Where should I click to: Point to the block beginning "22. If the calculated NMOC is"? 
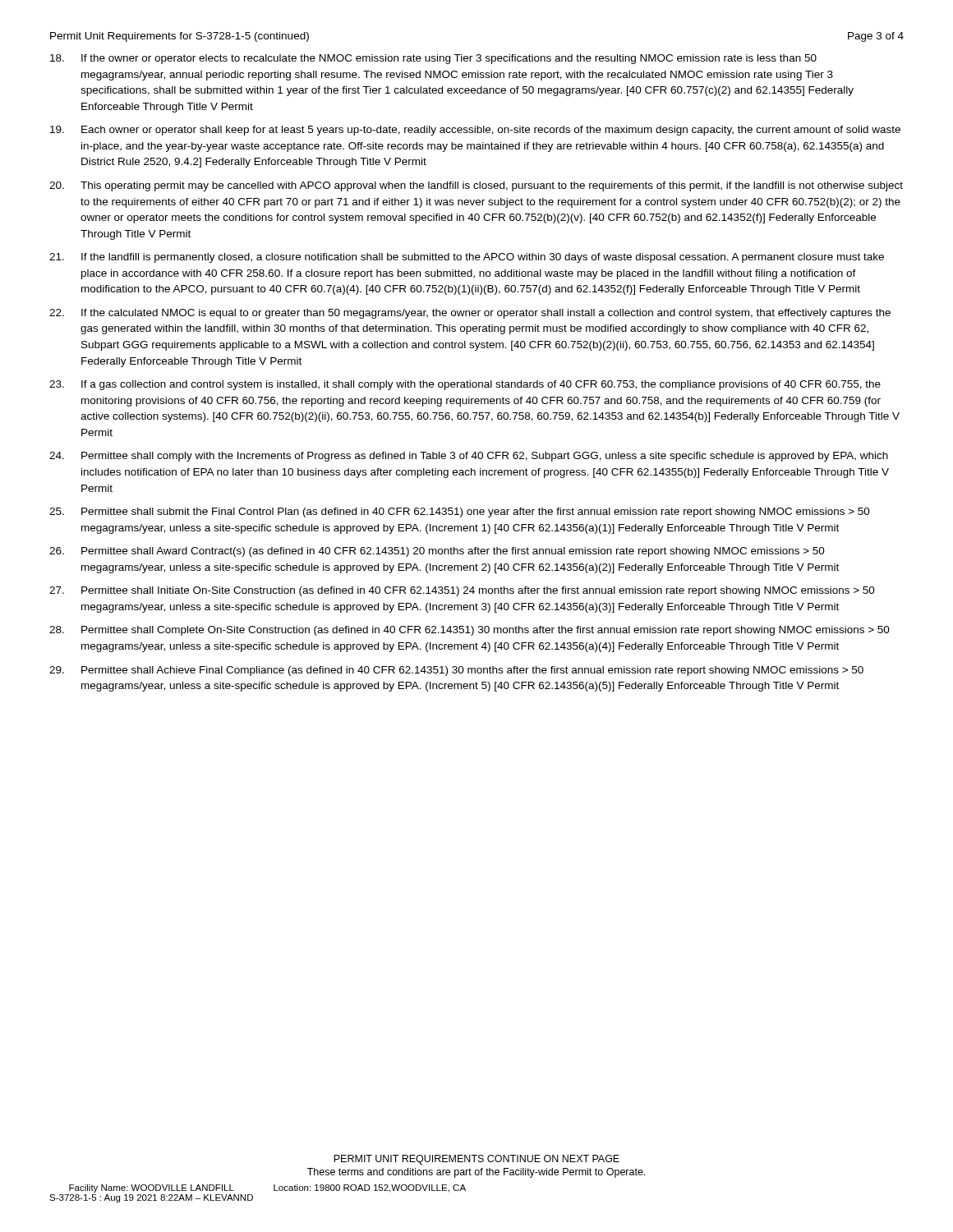click(x=476, y=337)
